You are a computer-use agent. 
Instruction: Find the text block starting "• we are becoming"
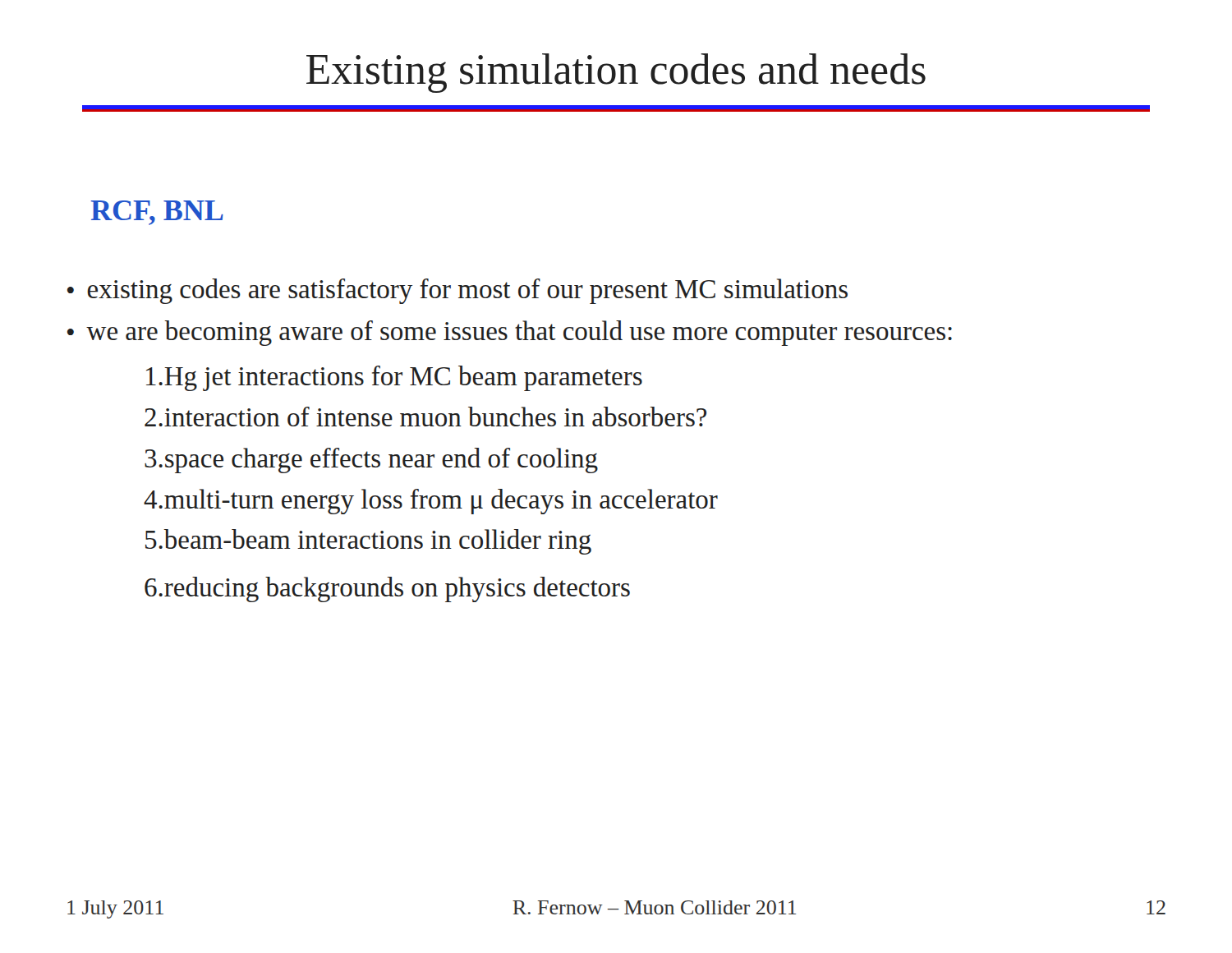(510, 332)
